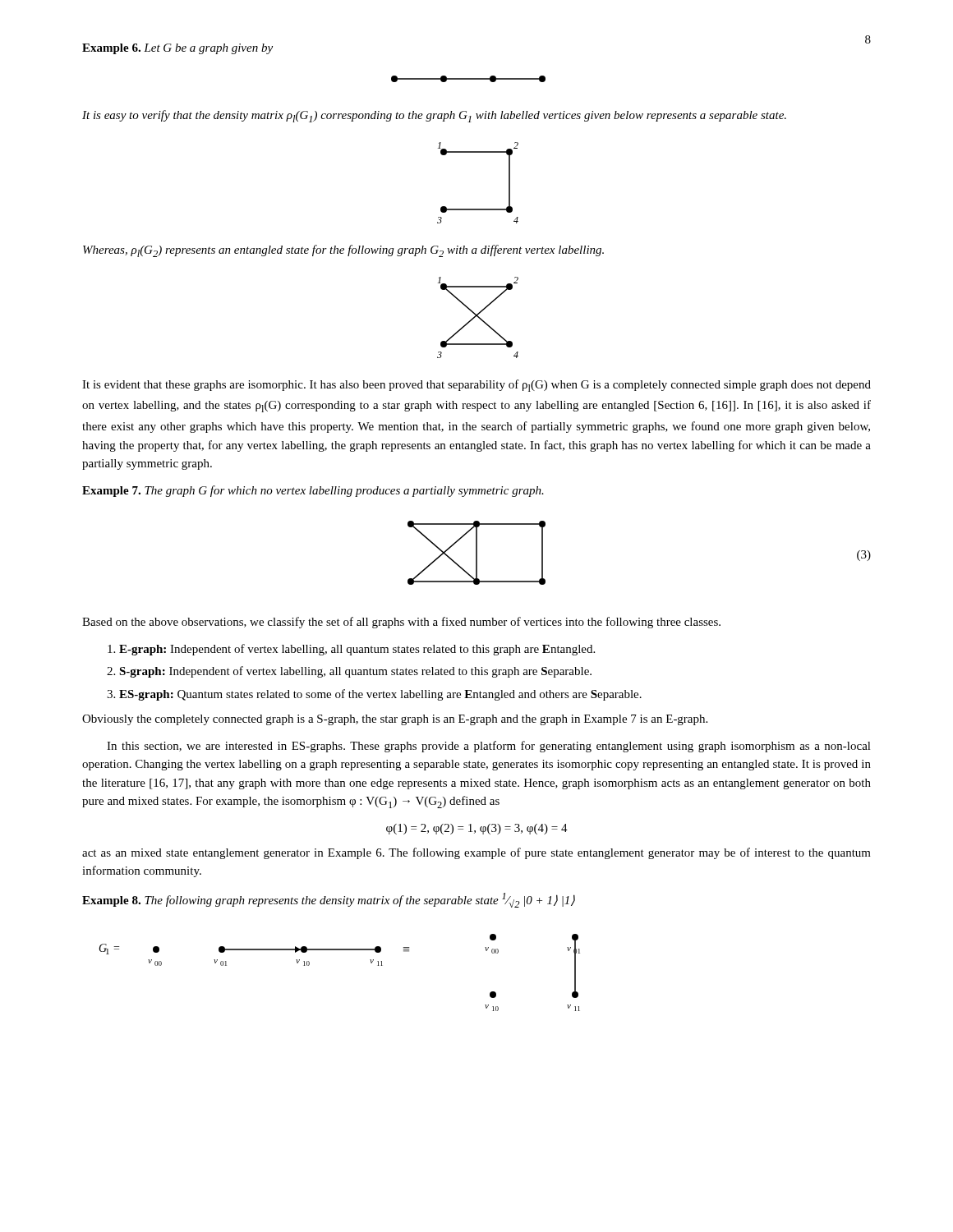The height and width of the screenshot is (1232, 953).
Task: Point to the text starting "E-graph: Independent of"
Action: point(351,648)
